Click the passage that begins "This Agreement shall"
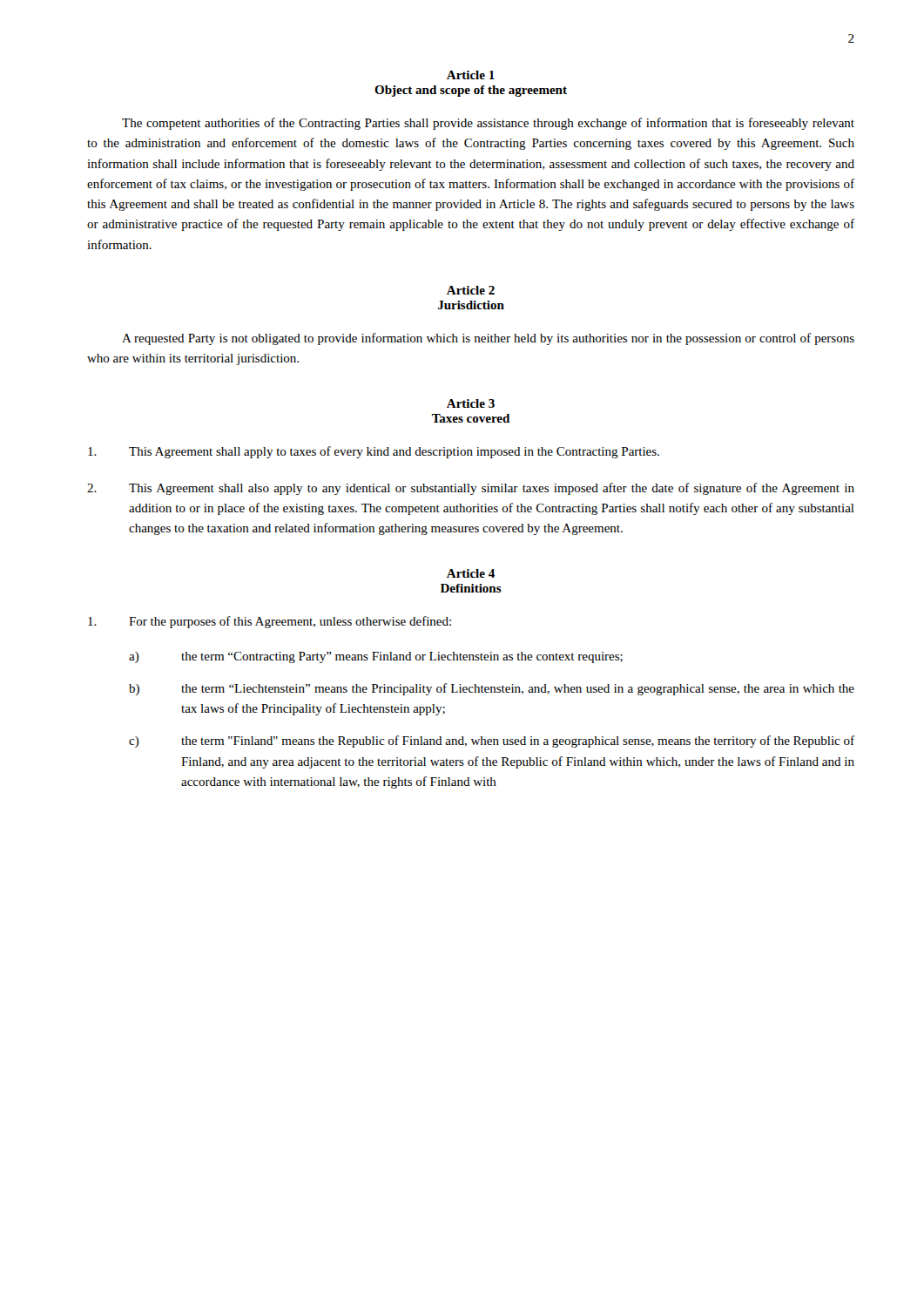Viewport: 924px width, 1307px height. 471,452
